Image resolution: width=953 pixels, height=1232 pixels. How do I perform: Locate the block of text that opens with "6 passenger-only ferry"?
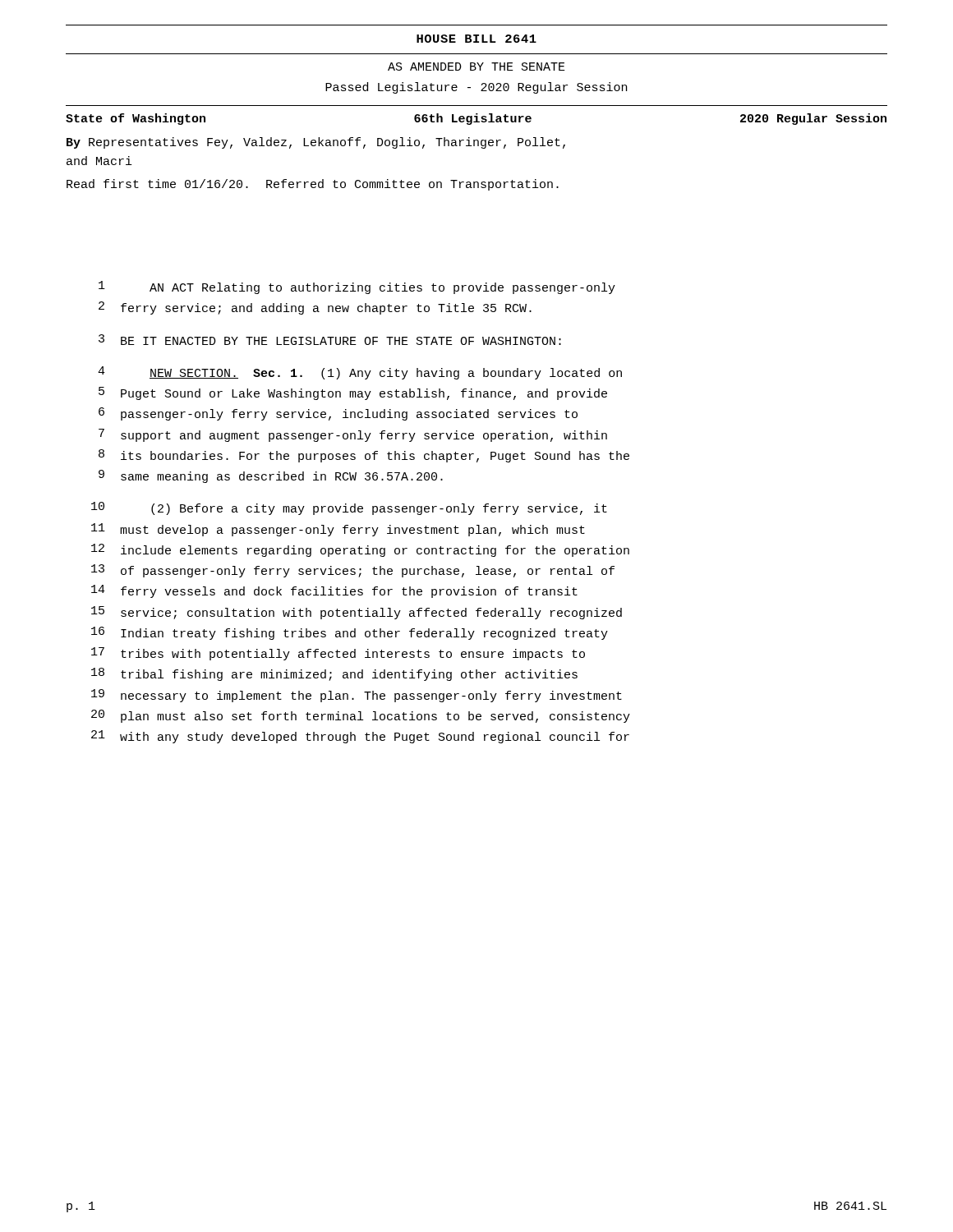(x=476, y=415)
